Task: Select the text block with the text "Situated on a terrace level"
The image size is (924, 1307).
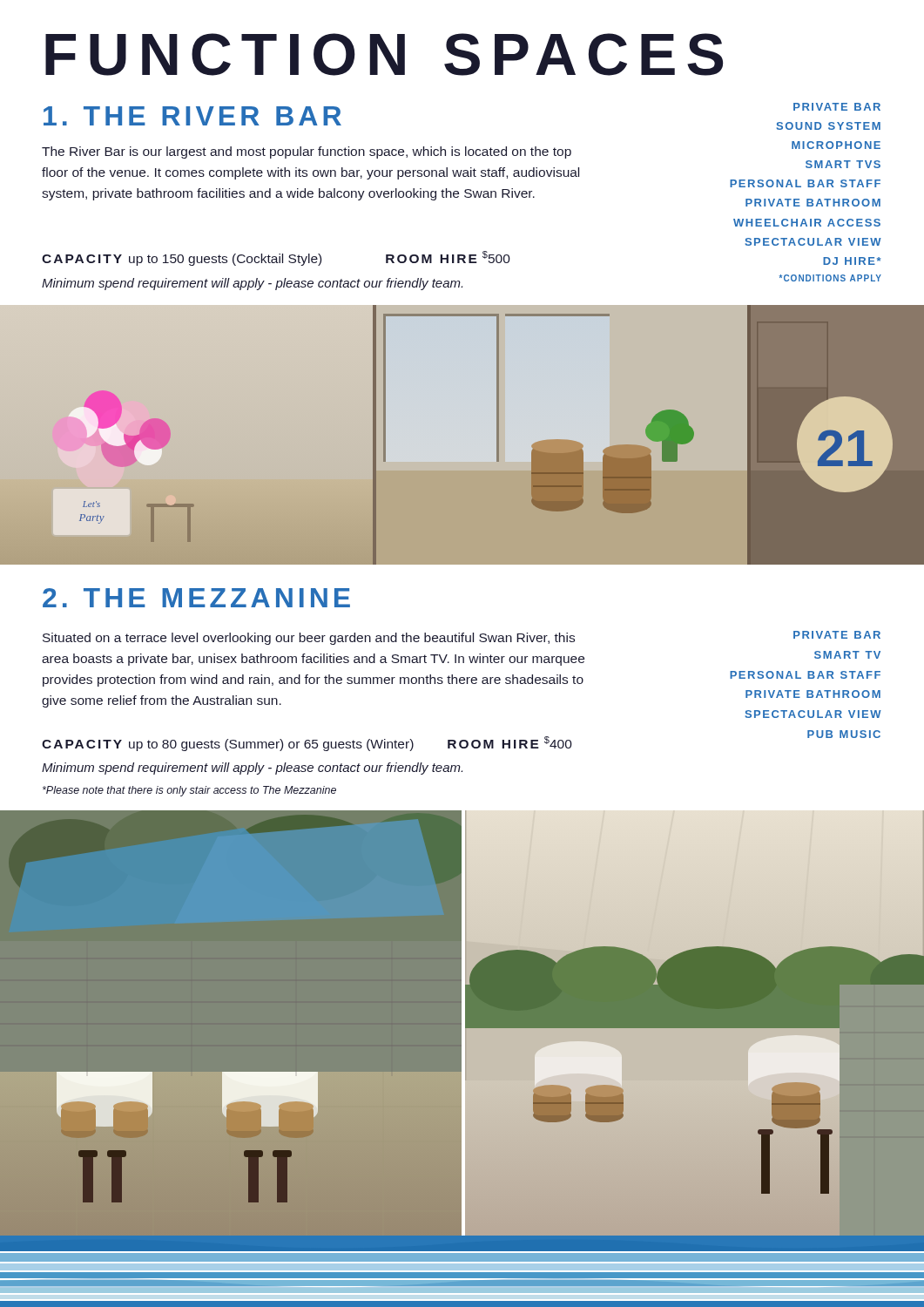Action: coord(313,669)
